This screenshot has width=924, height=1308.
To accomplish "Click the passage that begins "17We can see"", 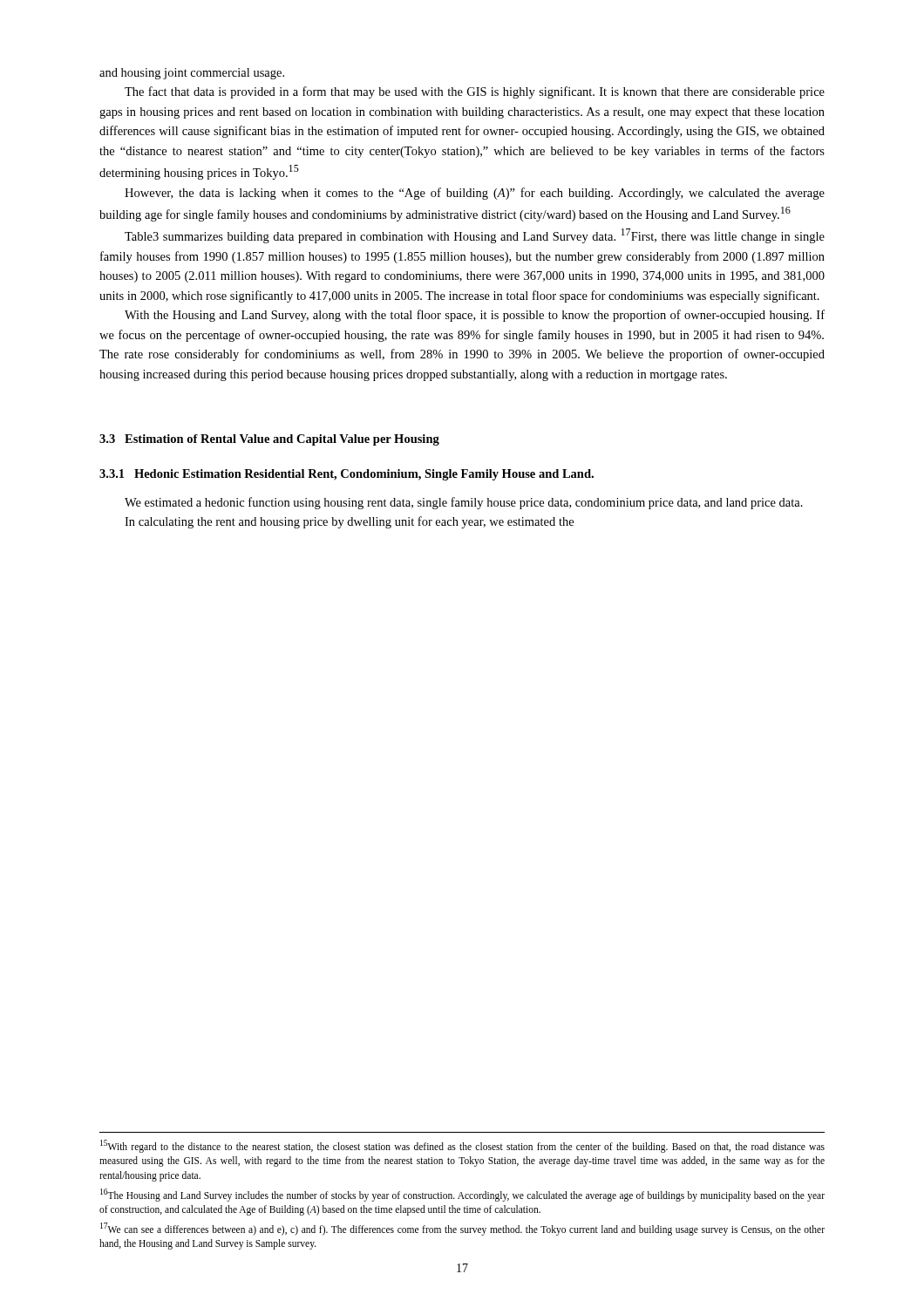I will pyautogui.click(x=462, y=1235).
